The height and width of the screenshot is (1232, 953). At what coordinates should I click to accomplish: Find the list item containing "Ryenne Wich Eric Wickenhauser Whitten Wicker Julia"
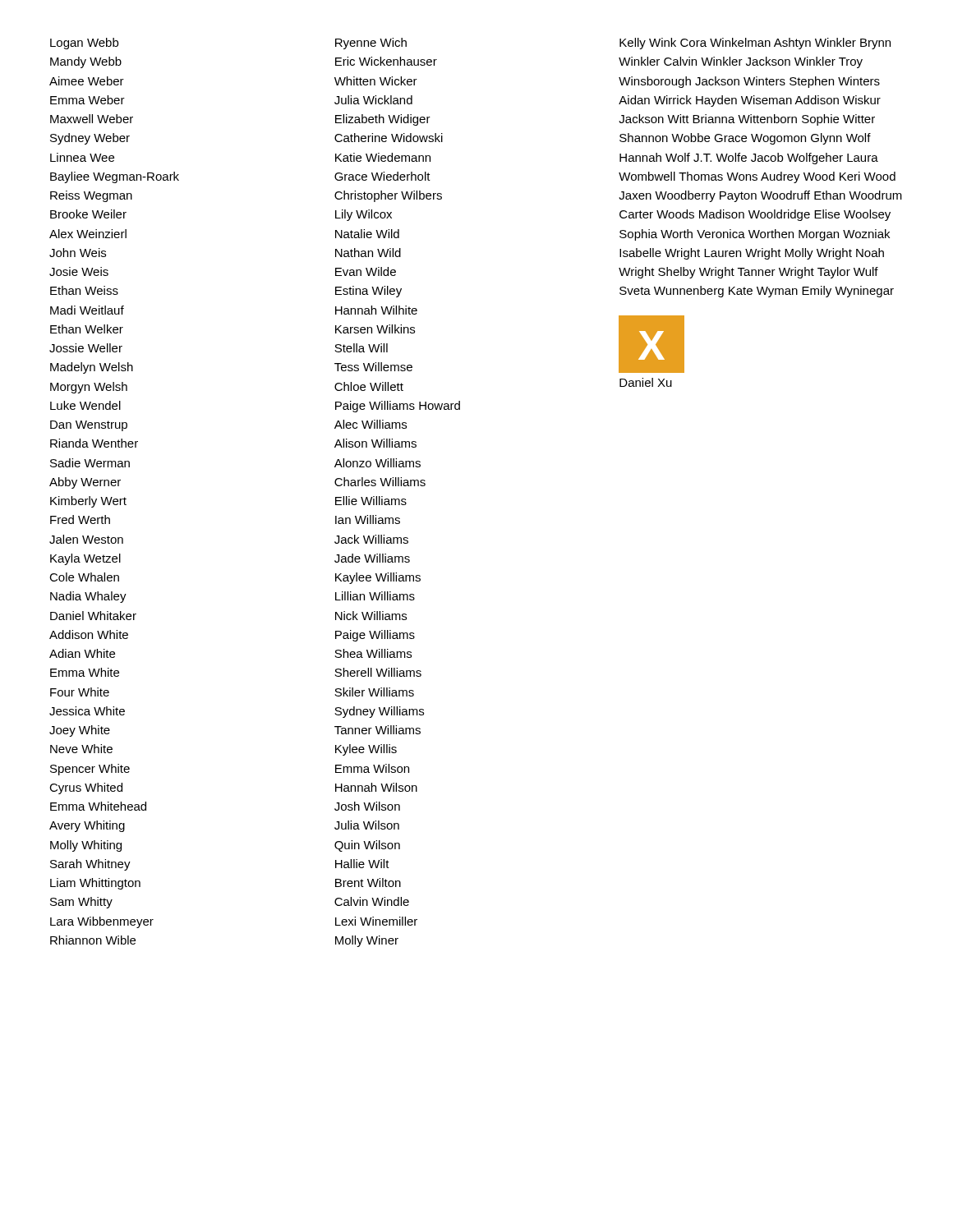pyautogui.click(x=371, y=44)
